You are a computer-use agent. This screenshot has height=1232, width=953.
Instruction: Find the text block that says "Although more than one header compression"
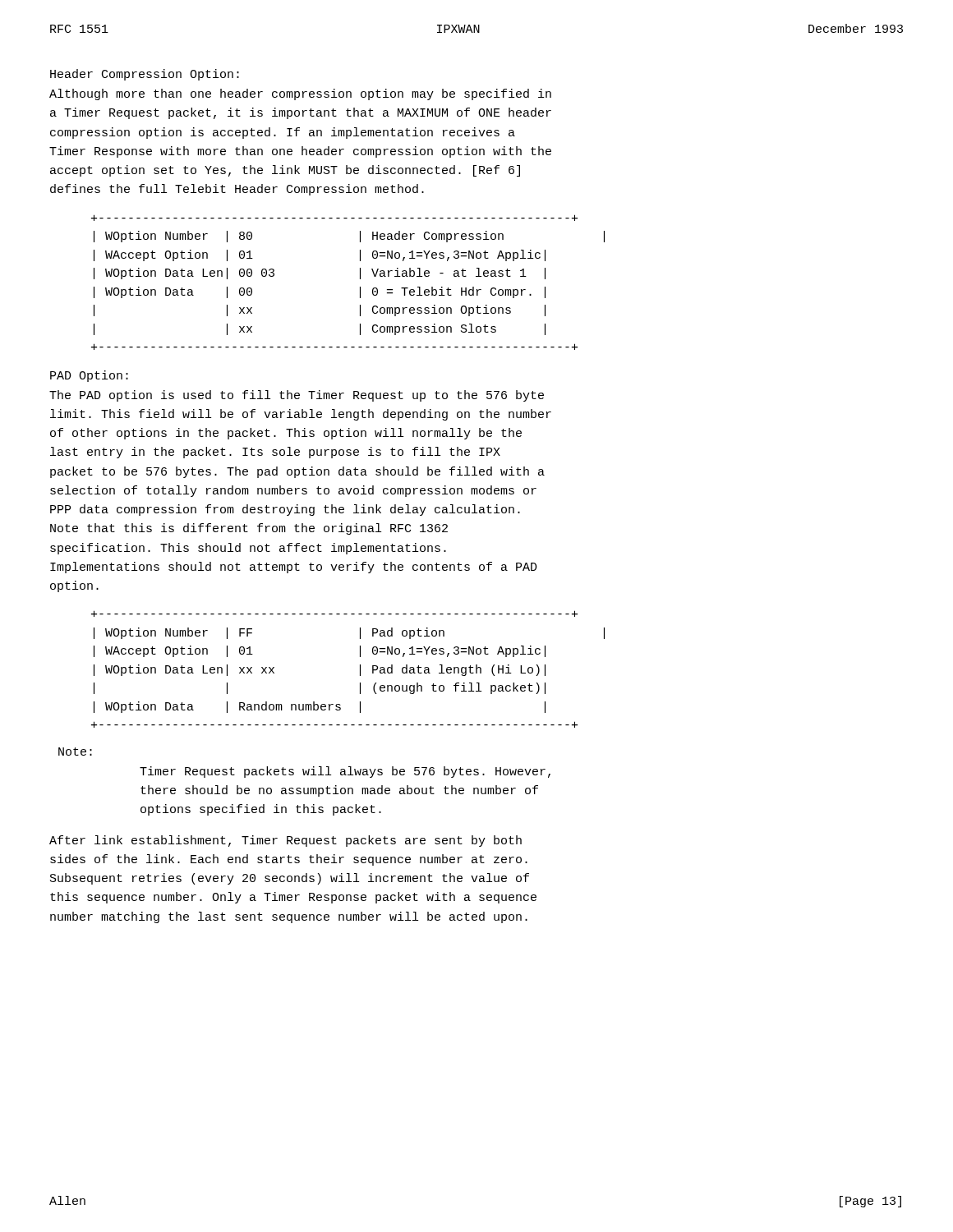coord(301,143)
